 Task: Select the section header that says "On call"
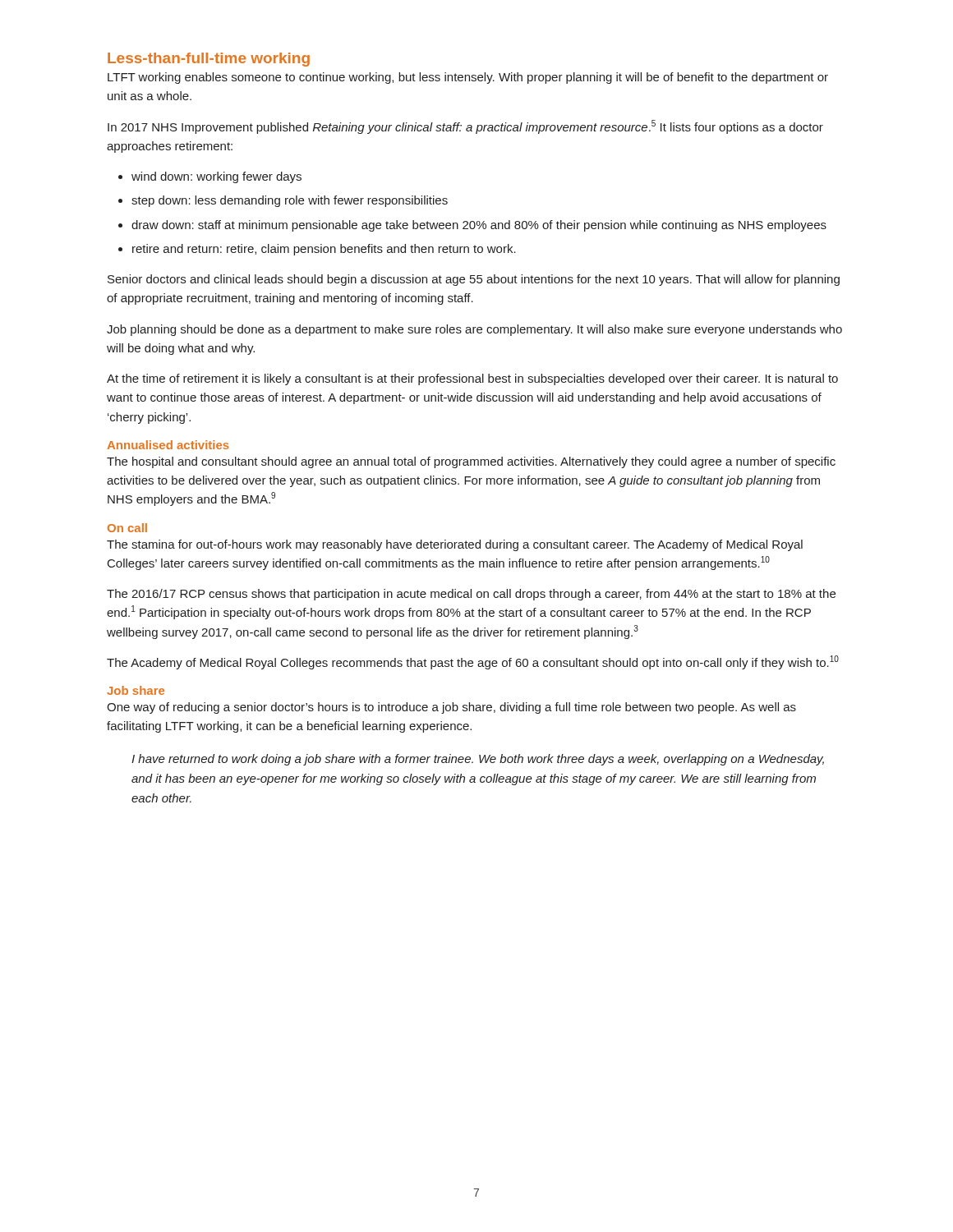127,527
